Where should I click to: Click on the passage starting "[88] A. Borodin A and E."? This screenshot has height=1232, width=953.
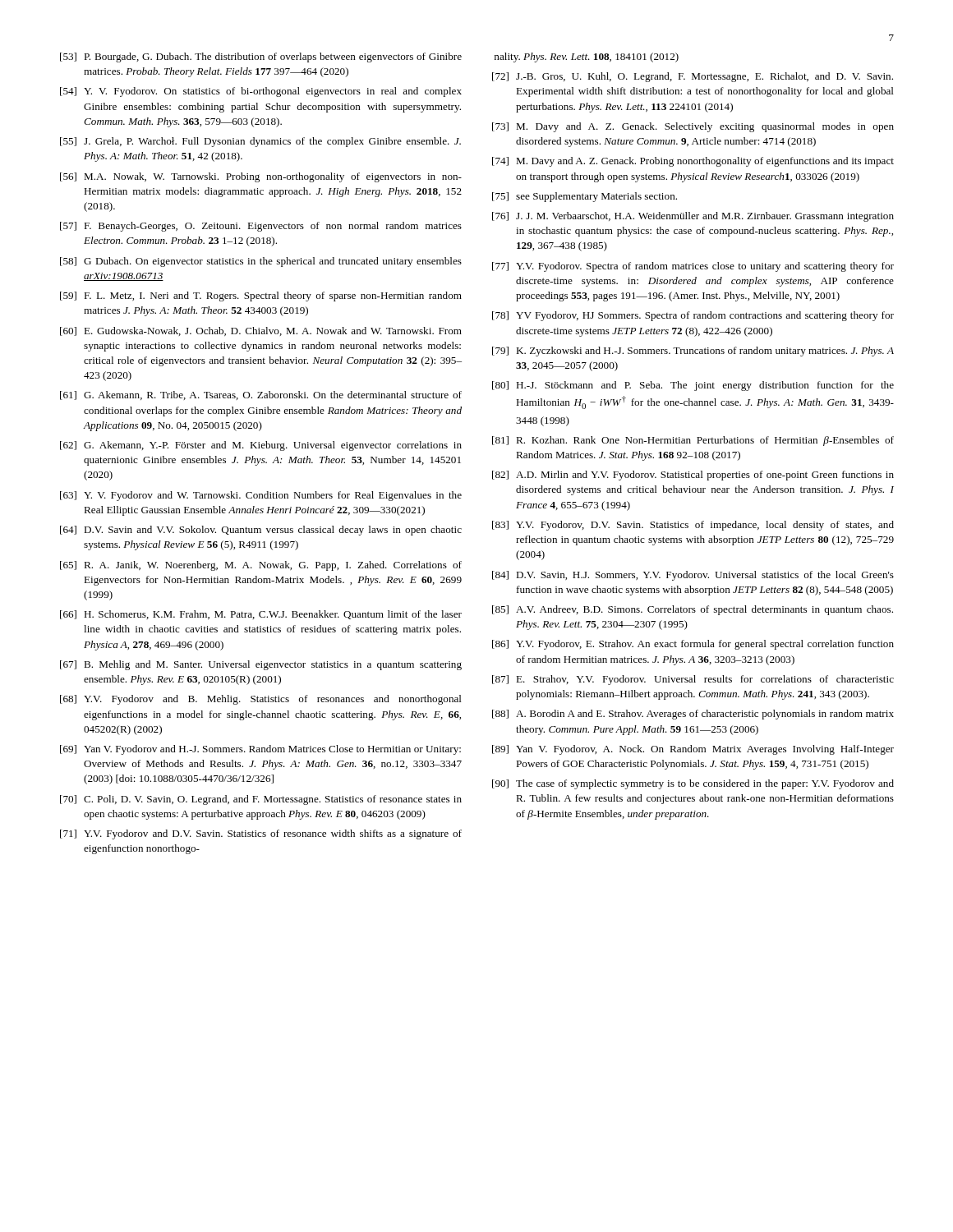click(693, 722)
